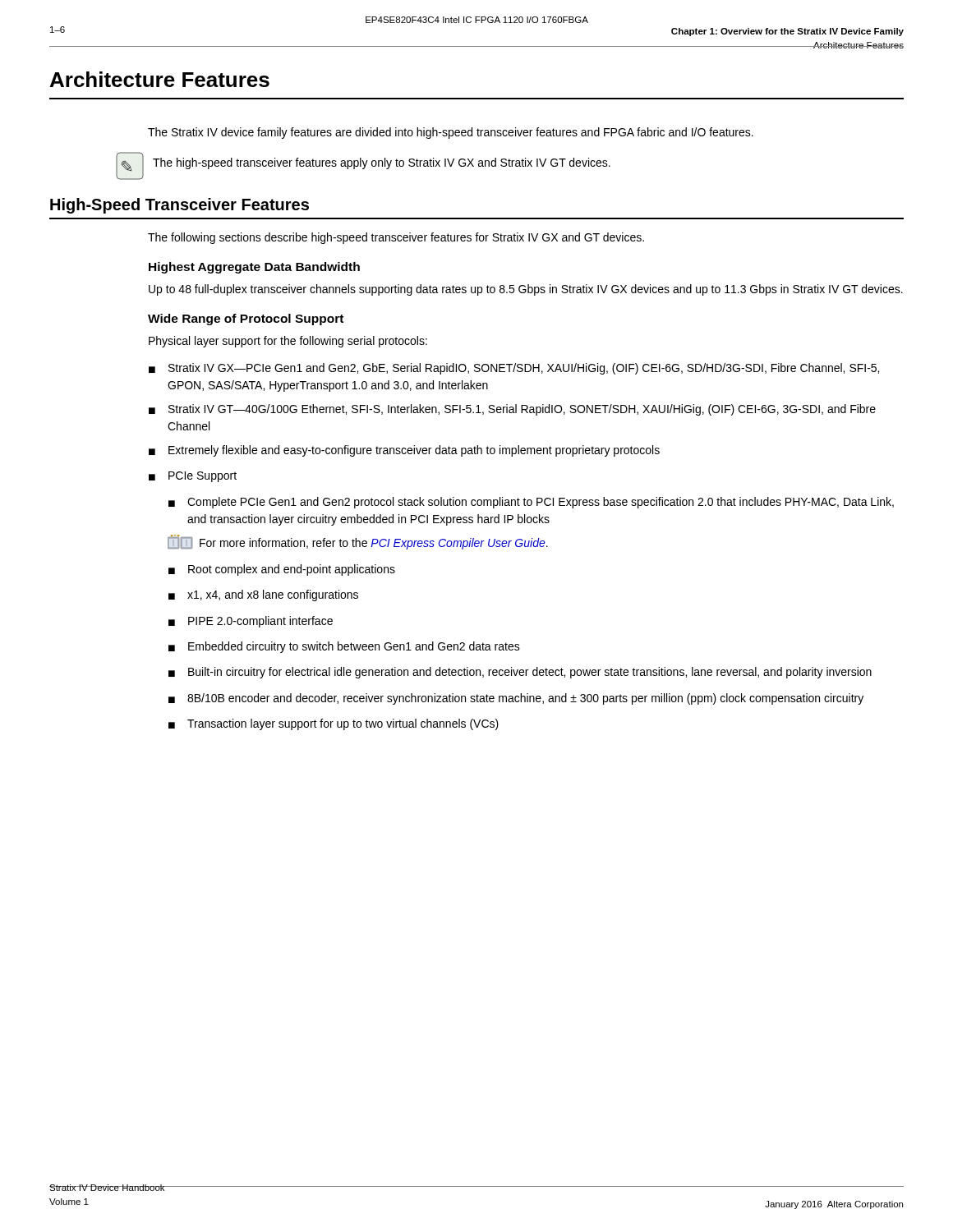Select the text starting "■ Stratix IV GT—40G/100G Ethernet, SFI-S,"
The image size is (953, 1232).
click(x=526, y=418)
